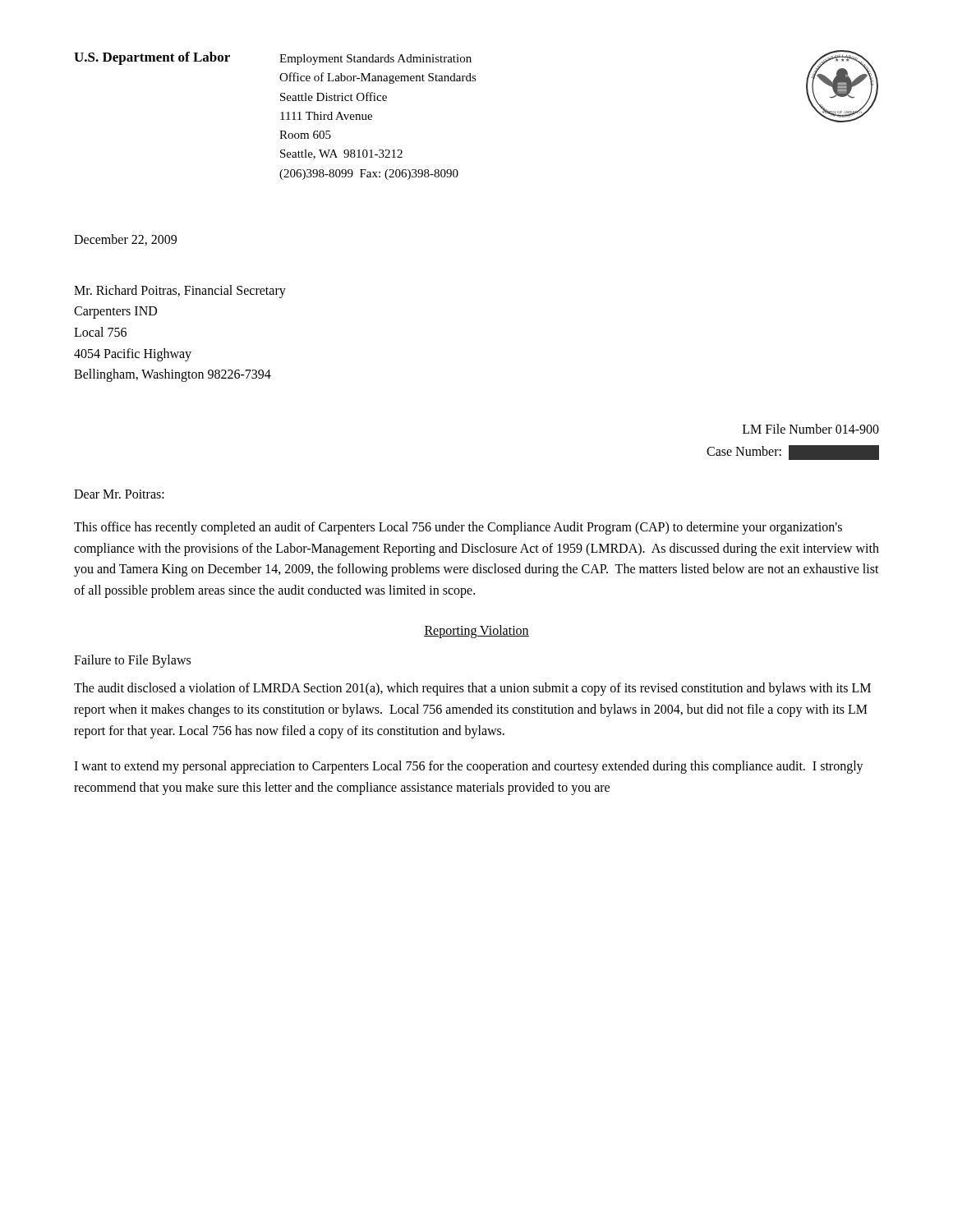Point to the region starting "Failure to File Bylaws"
This screenshot has width=953, height=1232.
[133, 660]
